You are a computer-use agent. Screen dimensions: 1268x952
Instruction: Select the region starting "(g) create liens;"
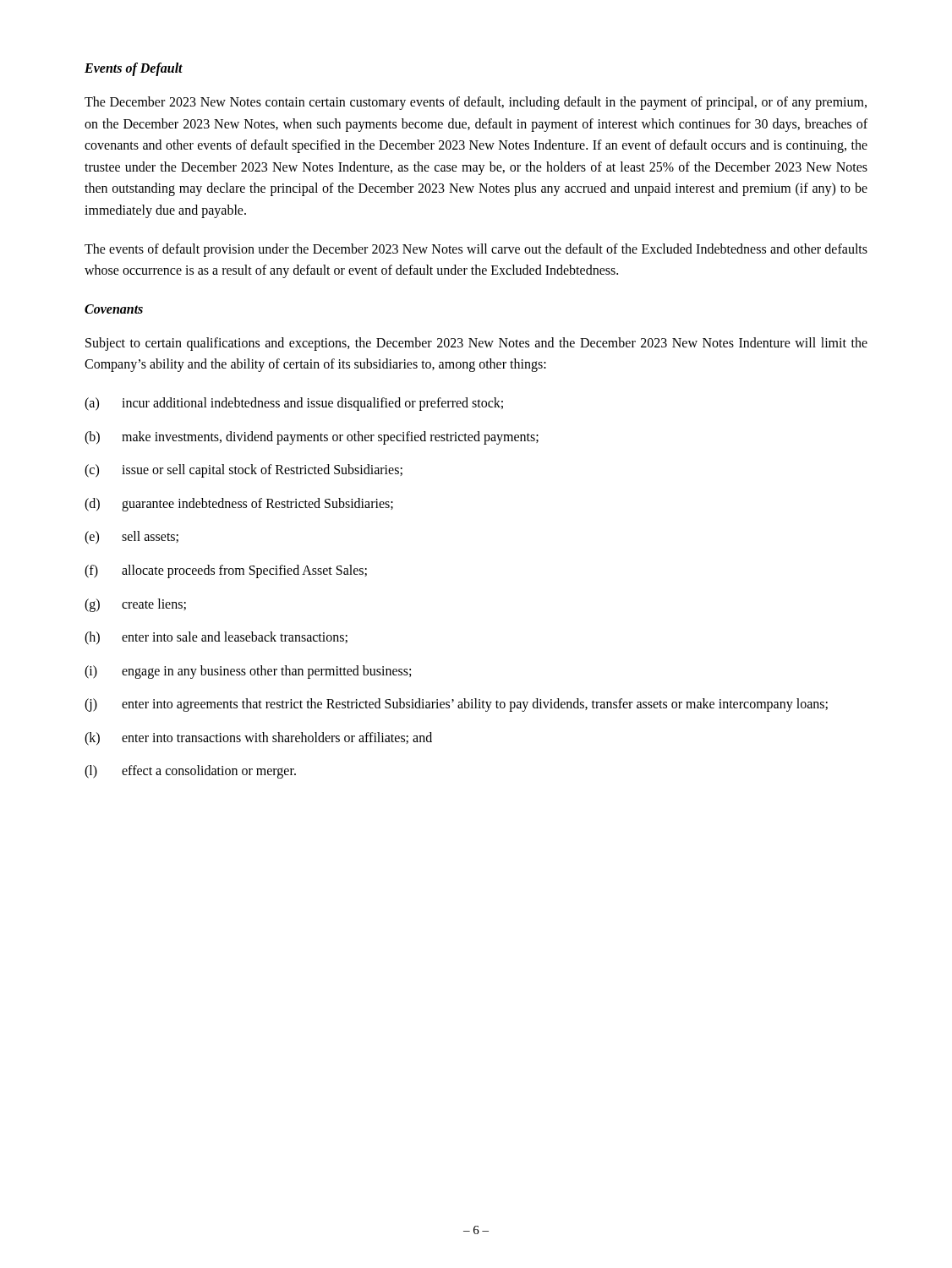coord(135,605)
